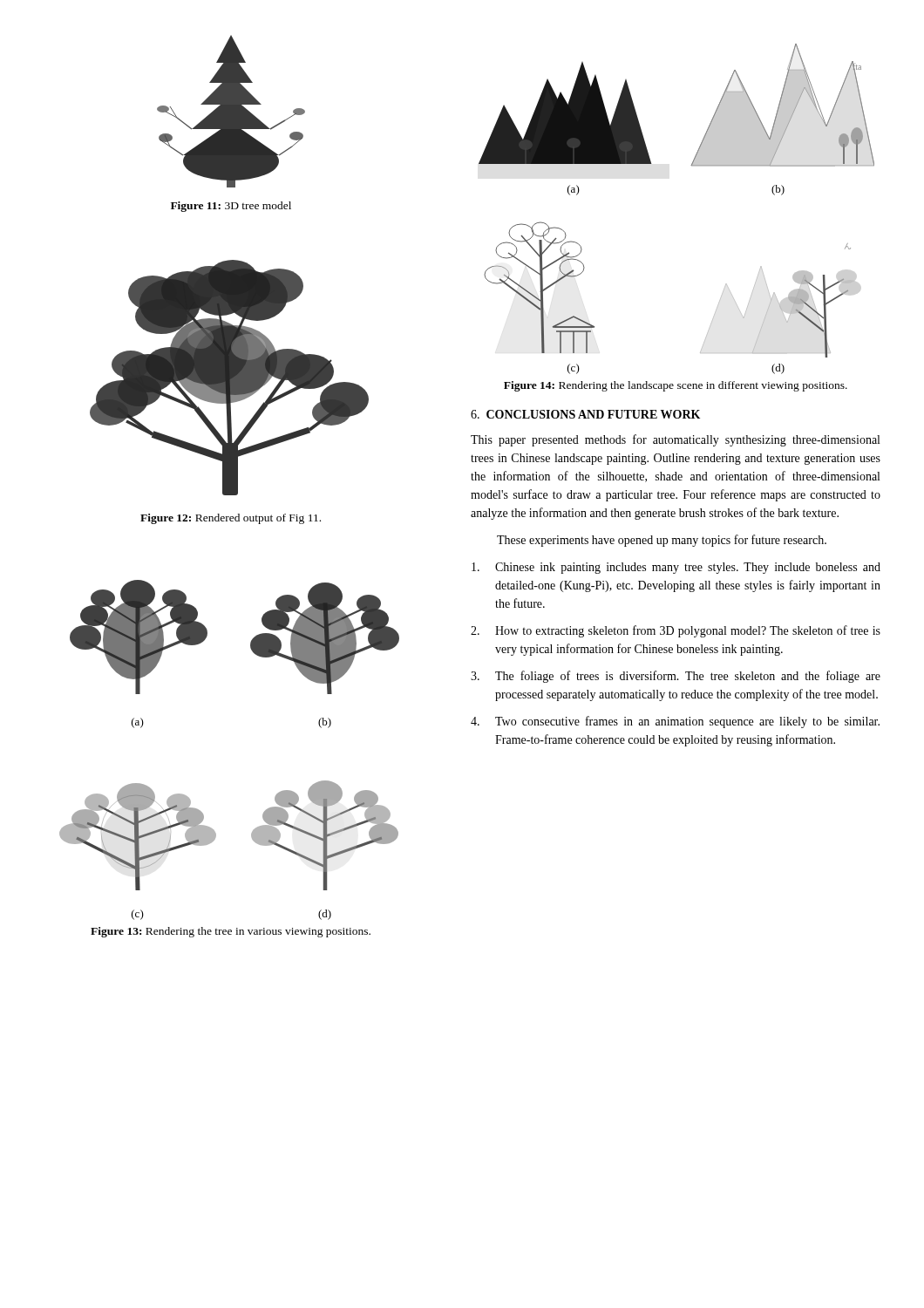Locate the region starting "6. CONCLUSIONS AND"
924x1308 pixels.
coord(586,415)
